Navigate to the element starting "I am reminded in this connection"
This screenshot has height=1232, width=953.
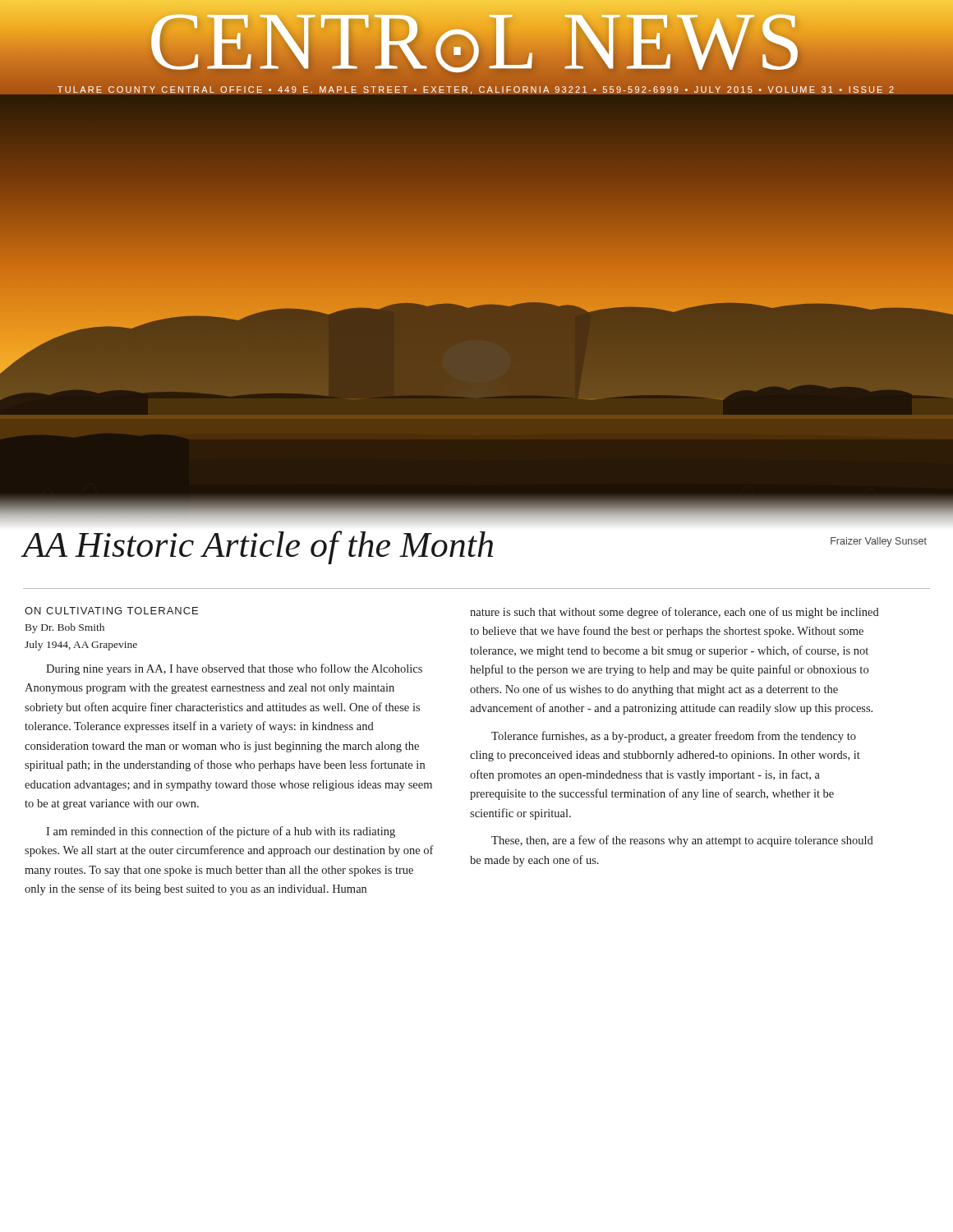[229, 861]
